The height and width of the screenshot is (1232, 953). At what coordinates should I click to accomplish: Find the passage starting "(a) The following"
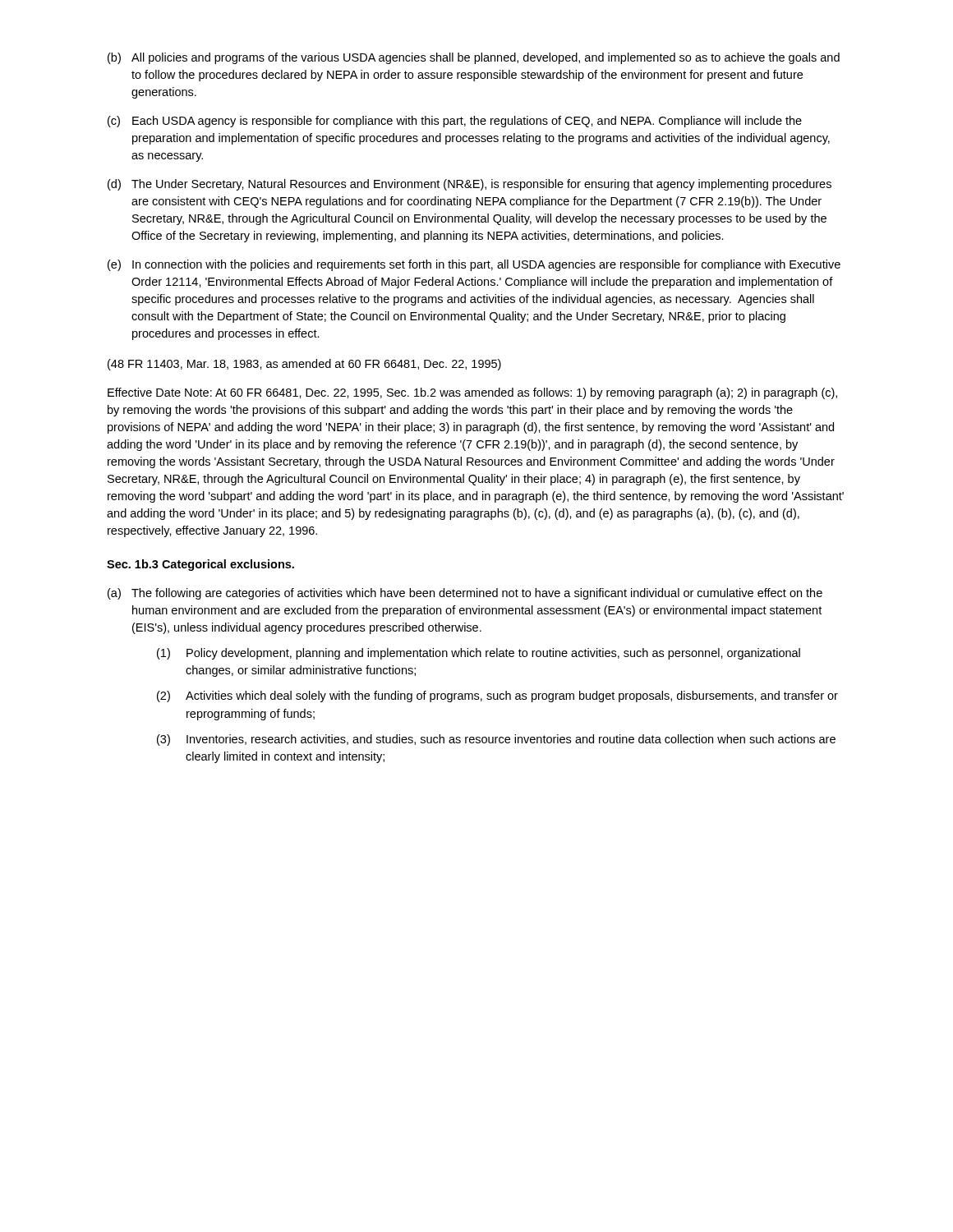coord(465,594)
